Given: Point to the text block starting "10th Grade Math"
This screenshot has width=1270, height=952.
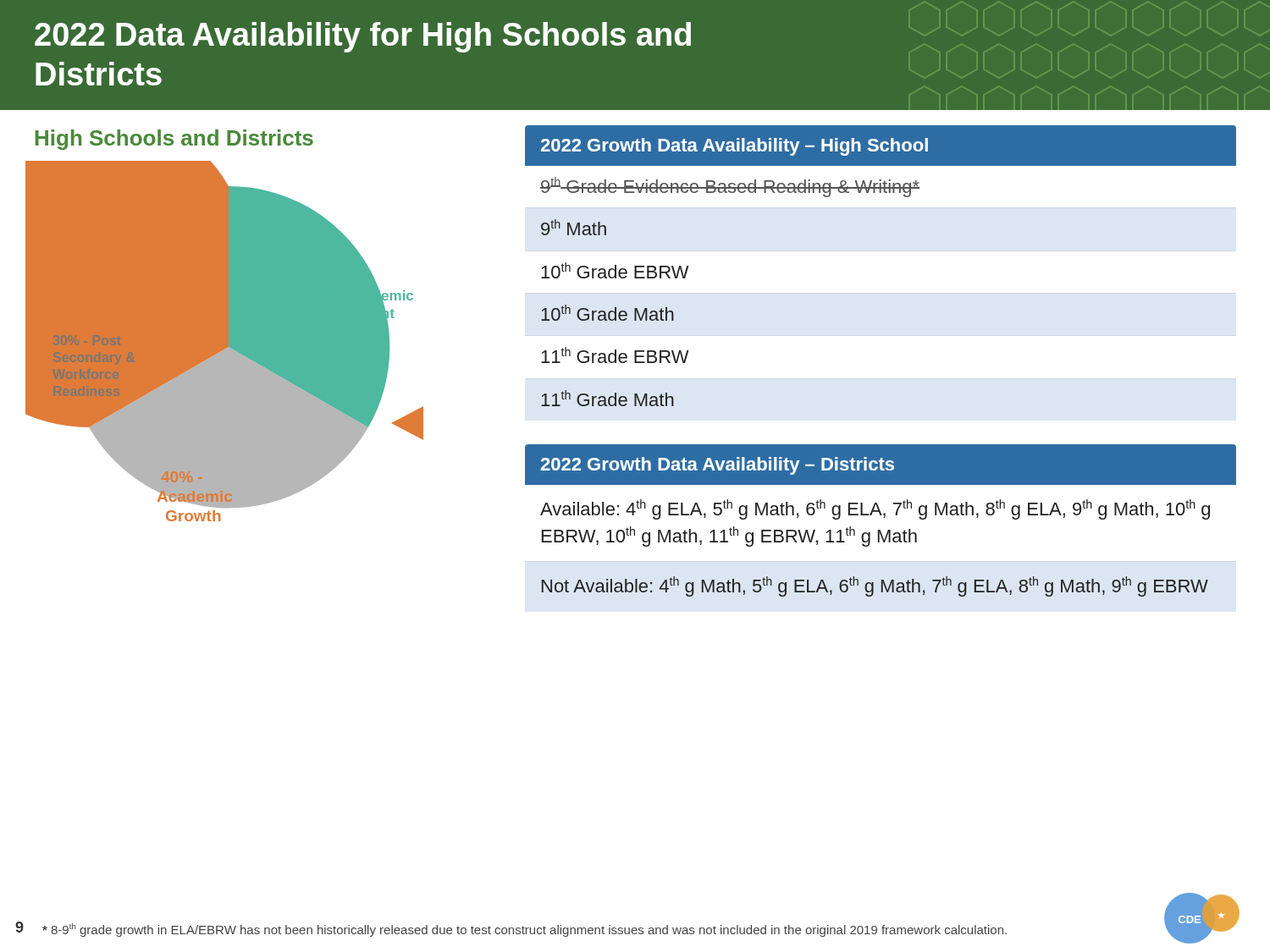Looking at the screenshot, I should pyautogui.click(x=607, y=314).
